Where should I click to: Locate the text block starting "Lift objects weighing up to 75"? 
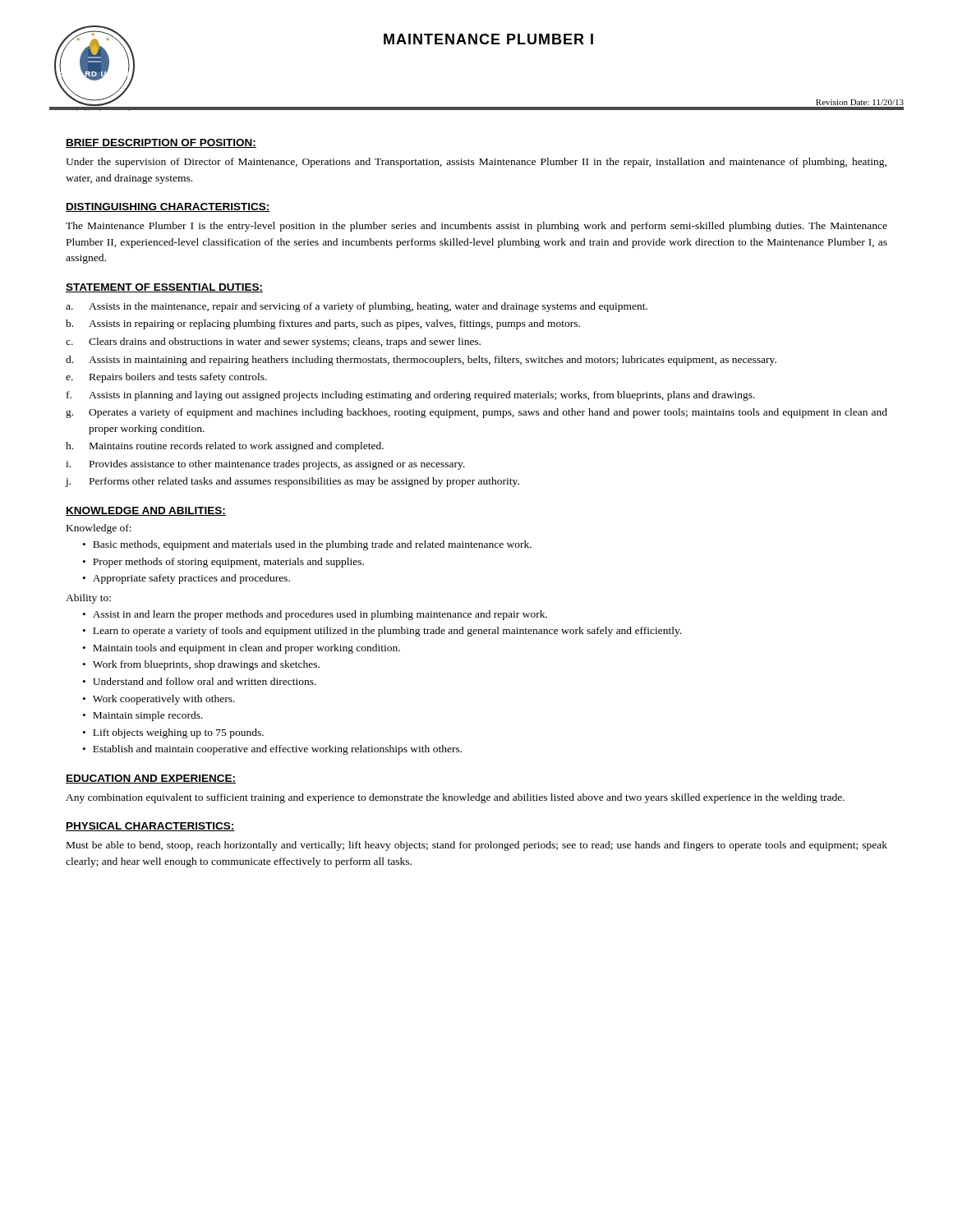click(x=178, y=732)
